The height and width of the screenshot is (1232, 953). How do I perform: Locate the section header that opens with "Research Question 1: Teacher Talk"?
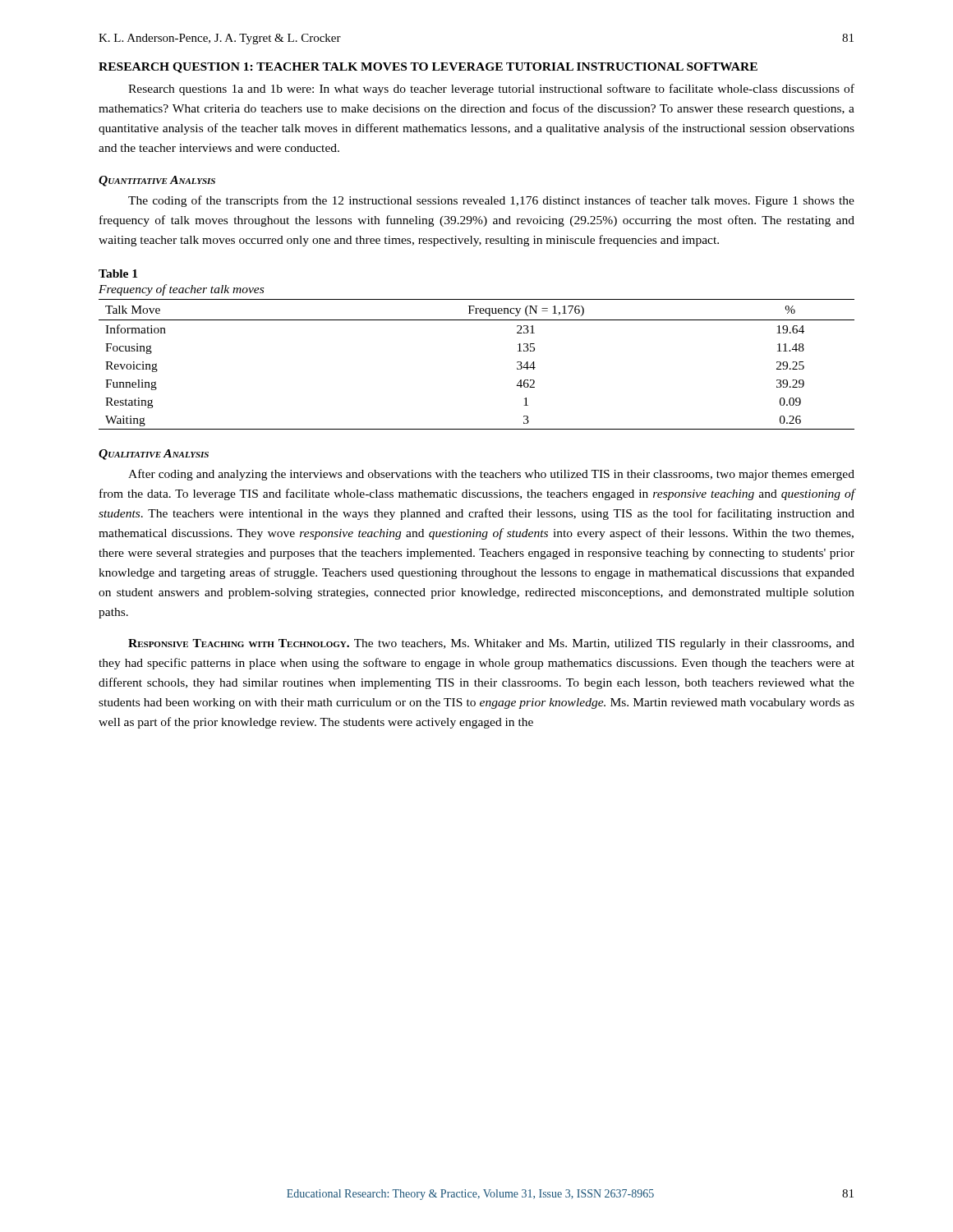[x=428, y=66]
